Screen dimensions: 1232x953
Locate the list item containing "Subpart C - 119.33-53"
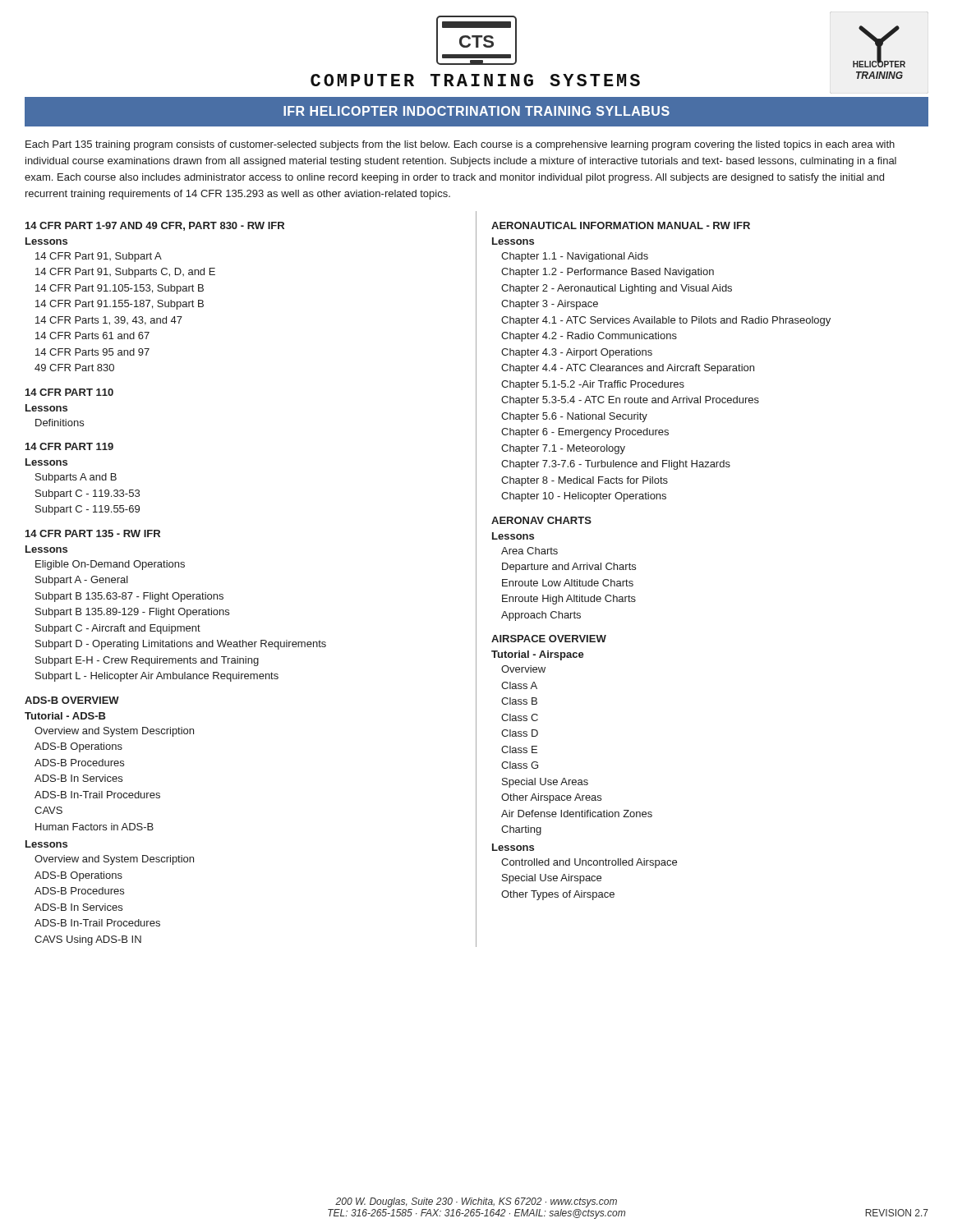click(87, 493)
